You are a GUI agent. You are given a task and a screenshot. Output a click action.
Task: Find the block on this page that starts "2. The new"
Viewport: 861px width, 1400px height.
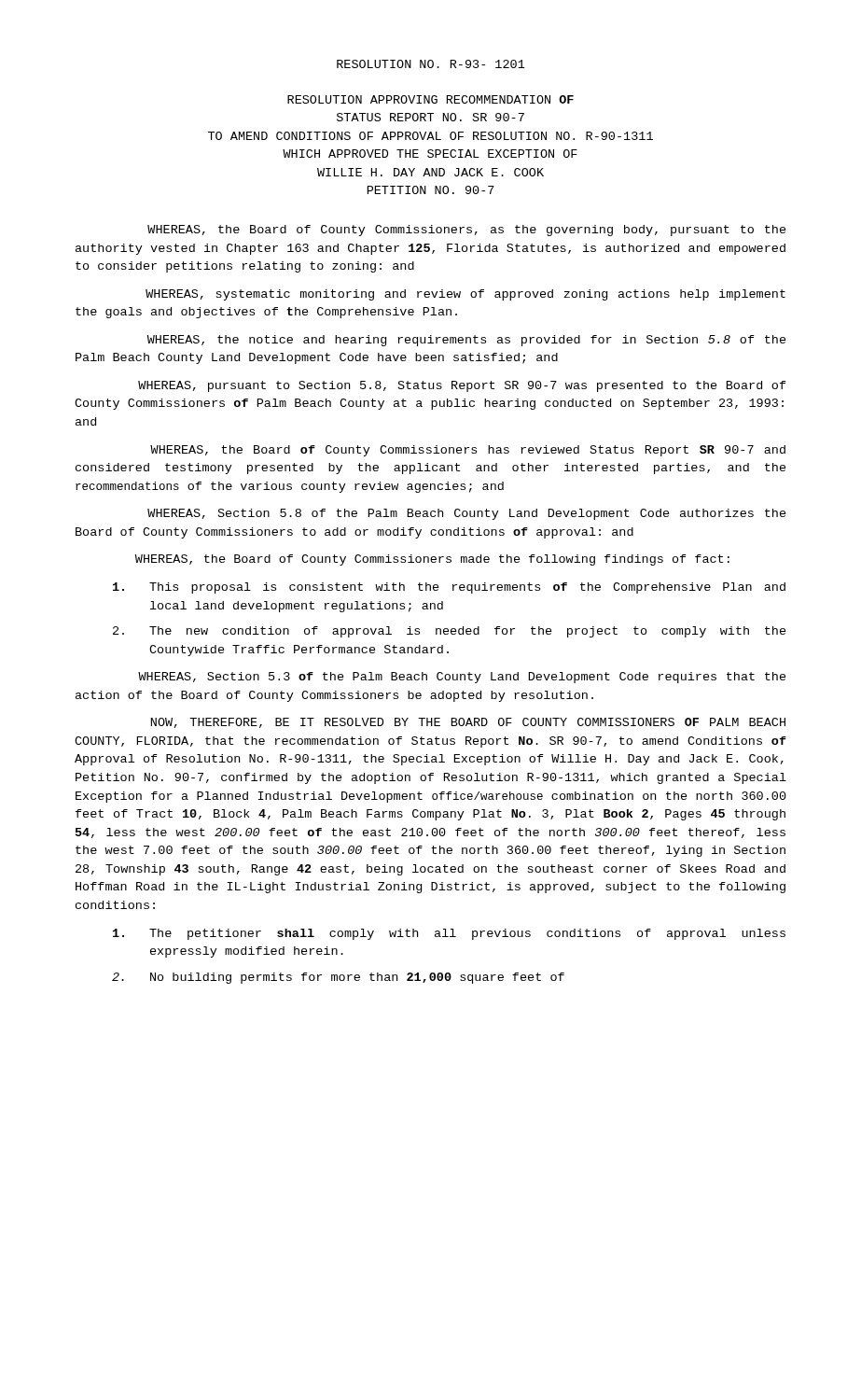coord(449,641)
